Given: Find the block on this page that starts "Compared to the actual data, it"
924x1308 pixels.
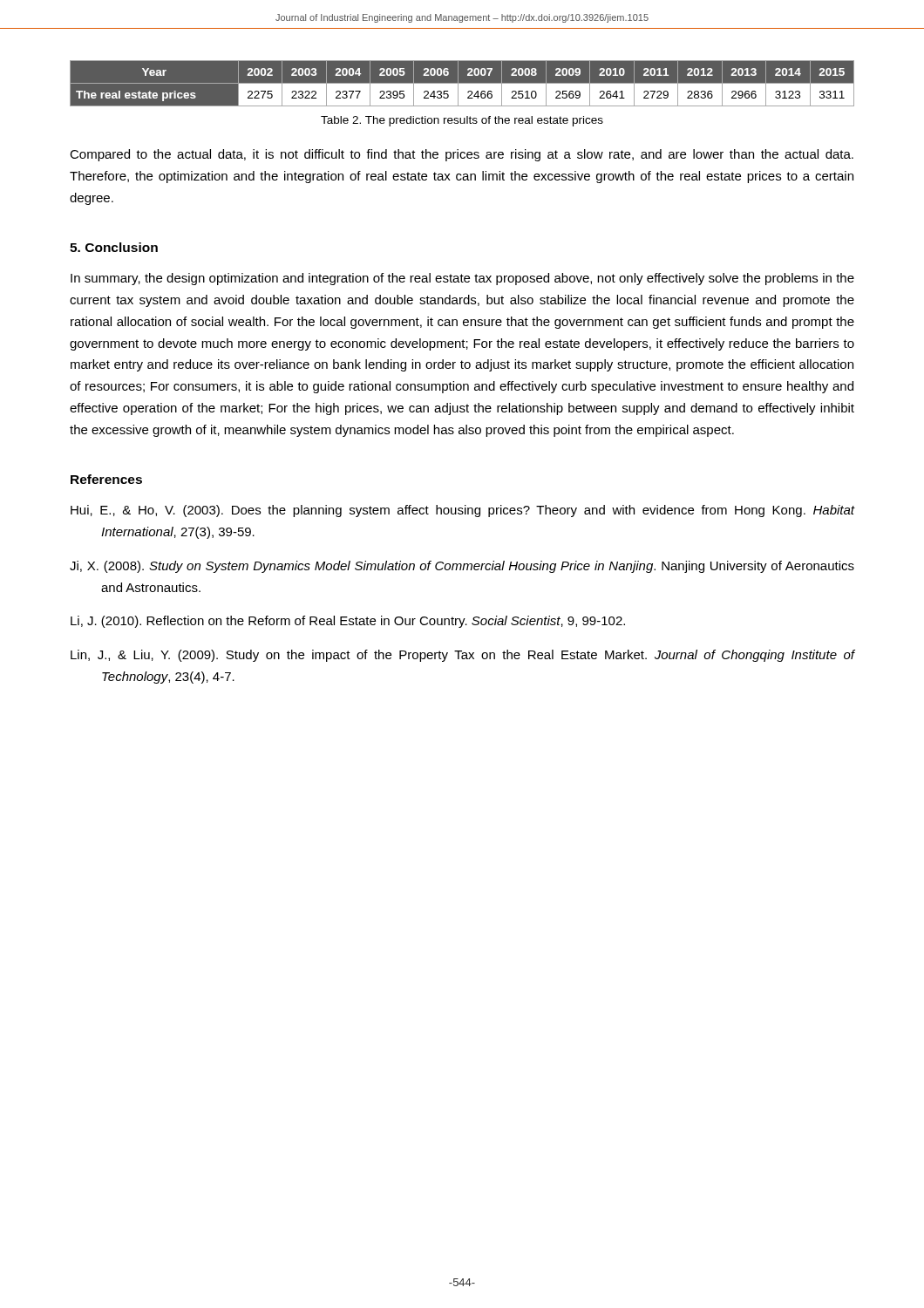Looking at the screenshot, I should (462, 175).
